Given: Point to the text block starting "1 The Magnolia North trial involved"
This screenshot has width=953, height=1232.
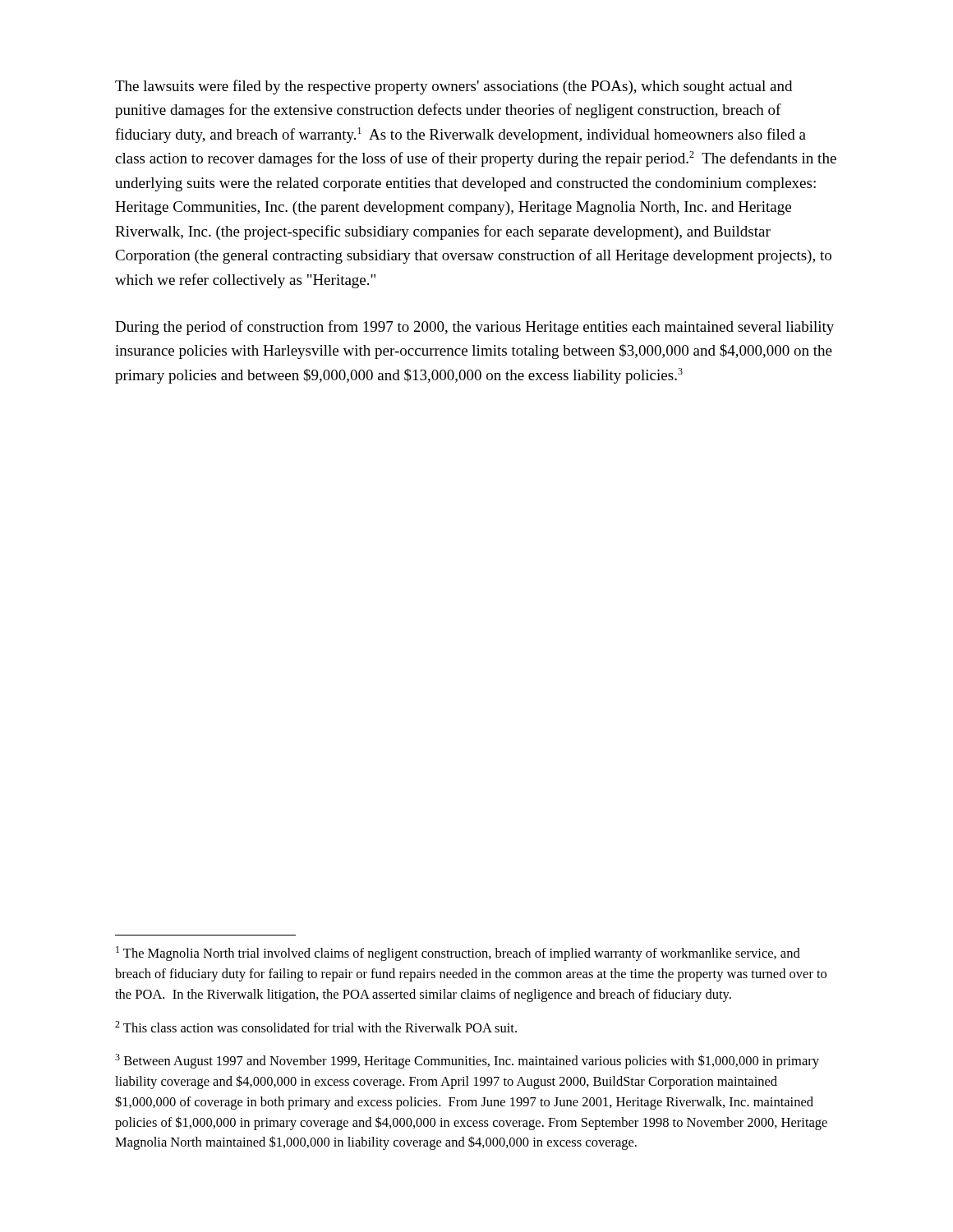Looking at the screenshot, I should coord(471,973).
